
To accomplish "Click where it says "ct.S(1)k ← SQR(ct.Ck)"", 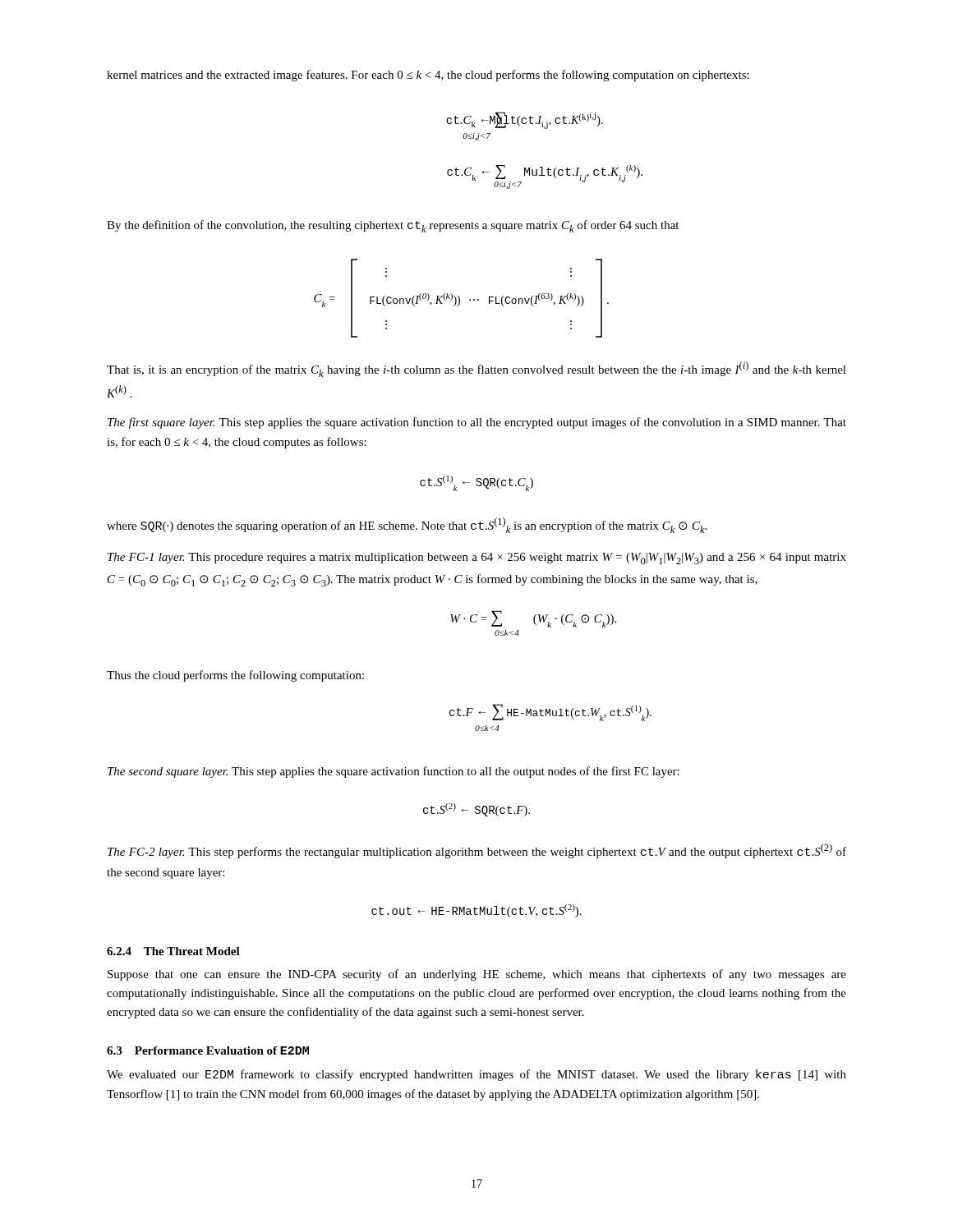I will (x=476, y=481).
